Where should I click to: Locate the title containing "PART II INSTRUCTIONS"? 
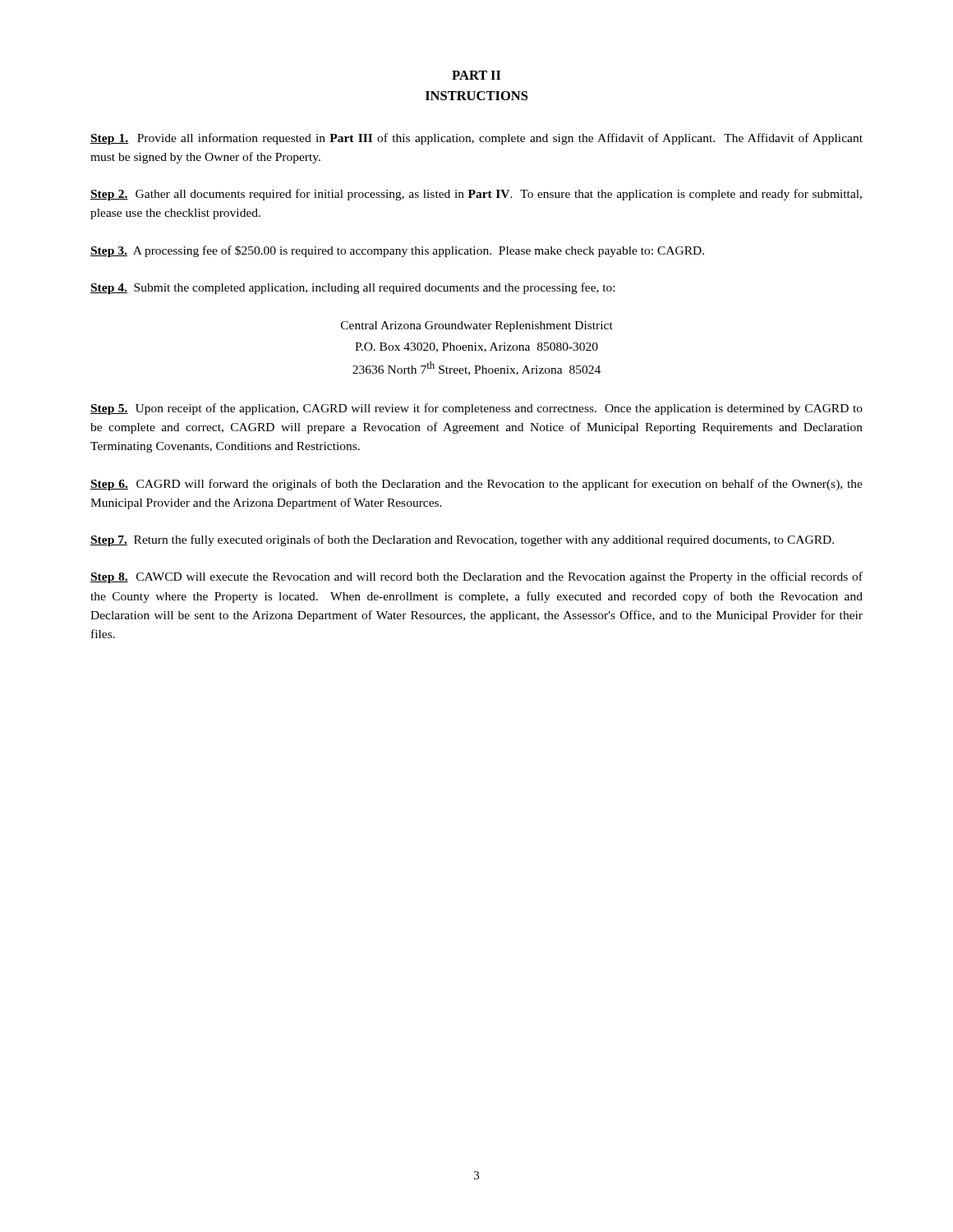point(476,86)
